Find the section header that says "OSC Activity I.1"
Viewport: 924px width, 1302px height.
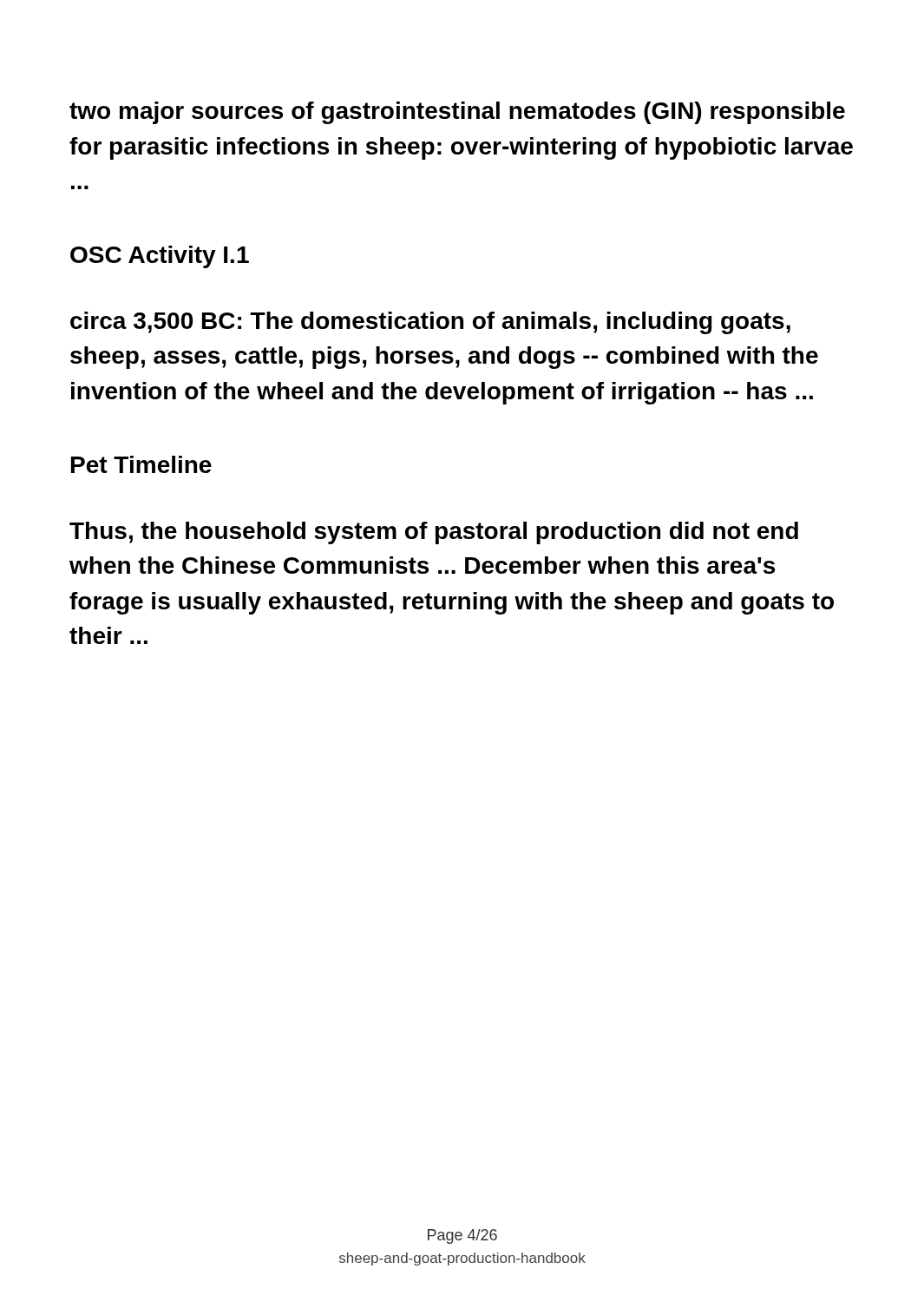[159, 255]
